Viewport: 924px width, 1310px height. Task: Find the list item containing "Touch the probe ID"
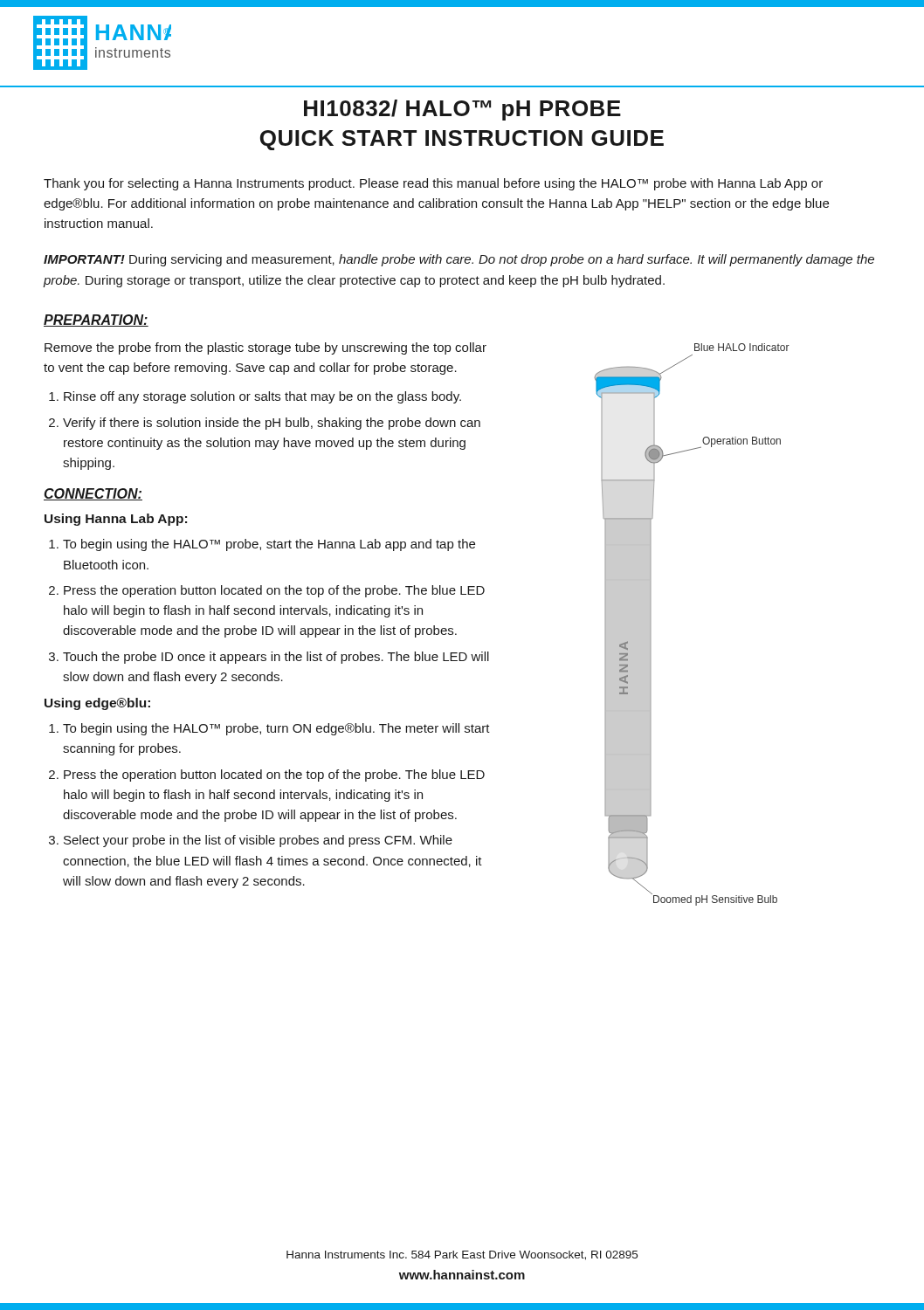click(276, 666)
